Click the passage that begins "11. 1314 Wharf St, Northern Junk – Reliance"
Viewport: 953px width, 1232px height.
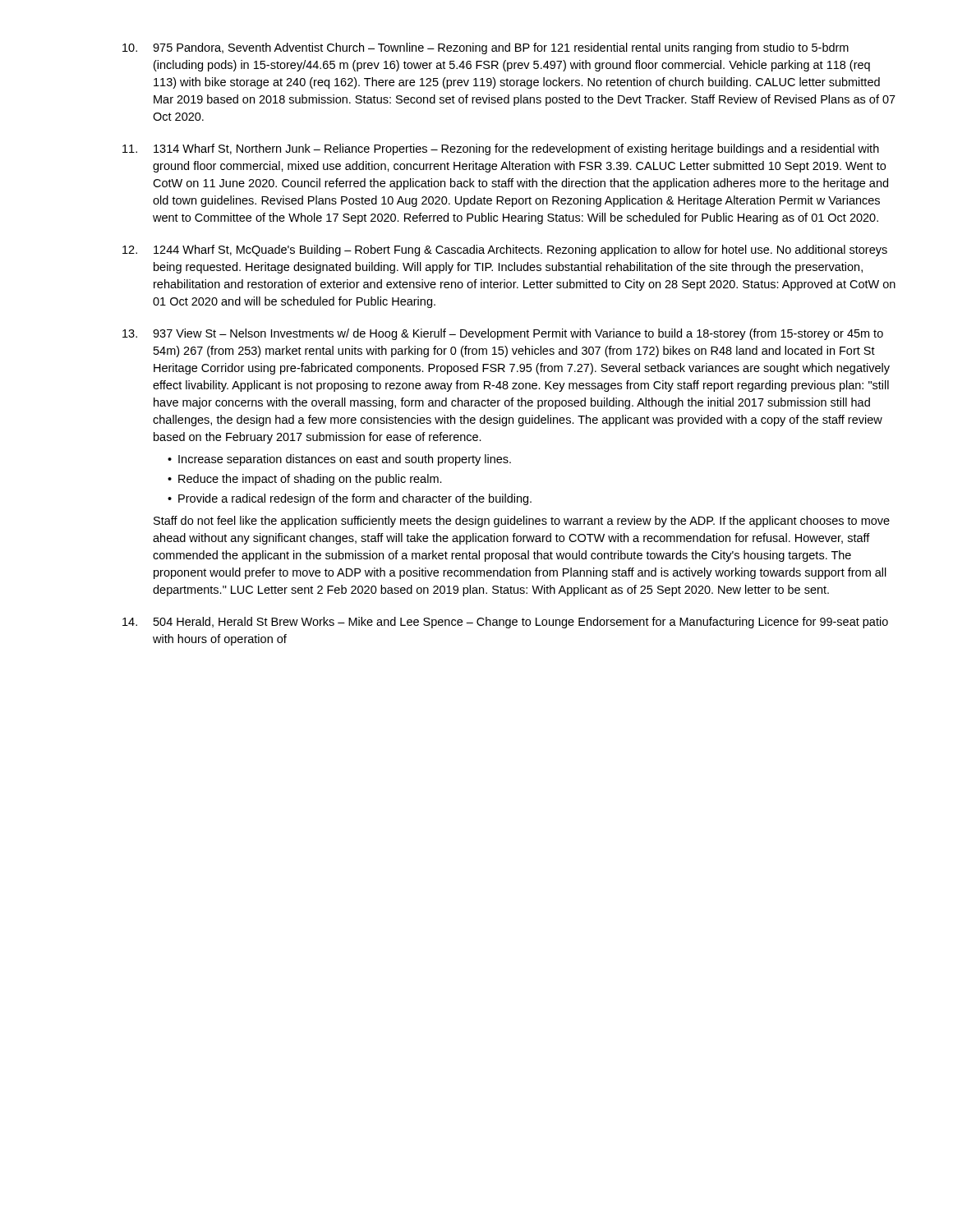(x=509, y=184)
